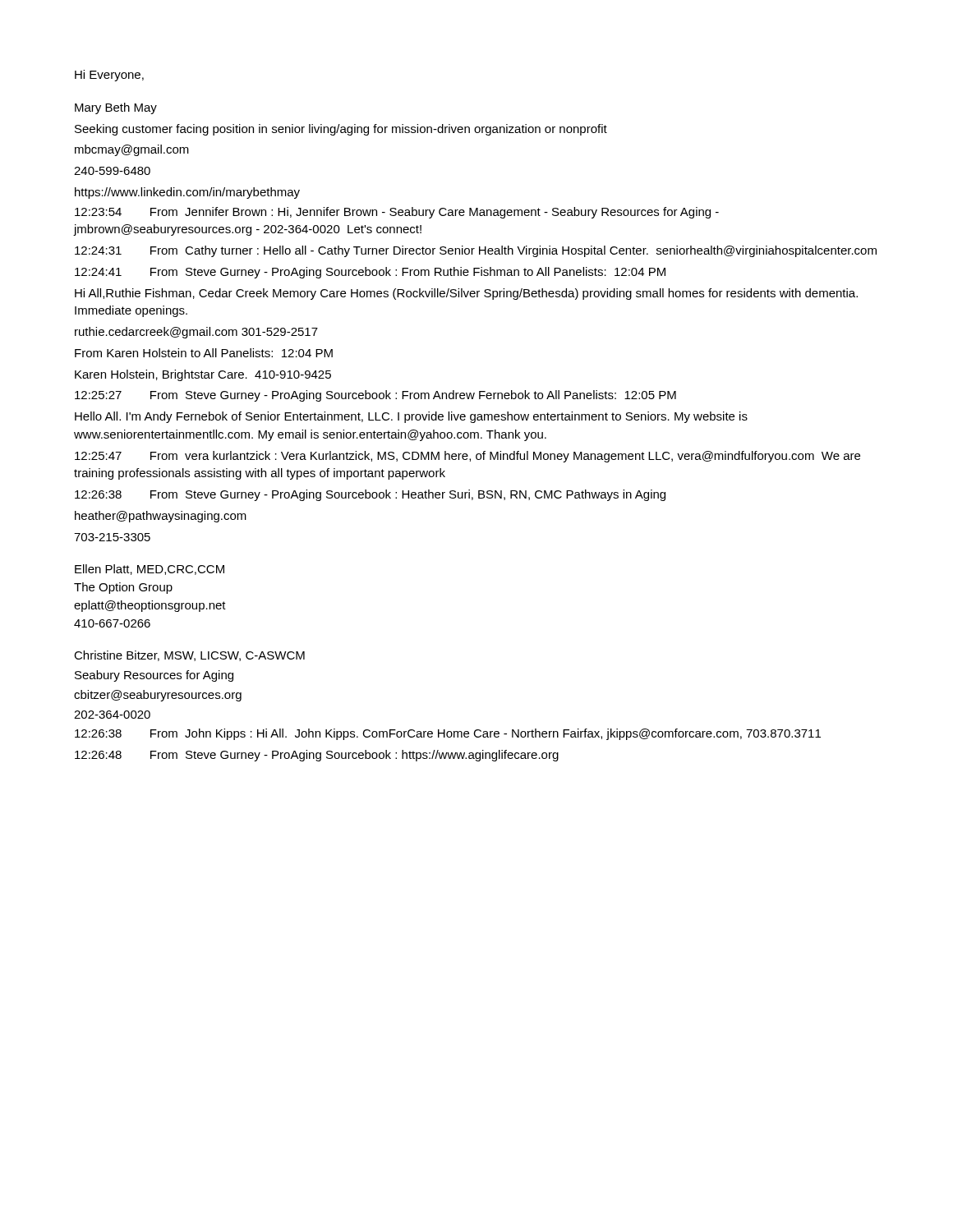Find the region starting "12:25:47 From vera kurlantzick :"

pyautogui.click(x=467, y=464)
